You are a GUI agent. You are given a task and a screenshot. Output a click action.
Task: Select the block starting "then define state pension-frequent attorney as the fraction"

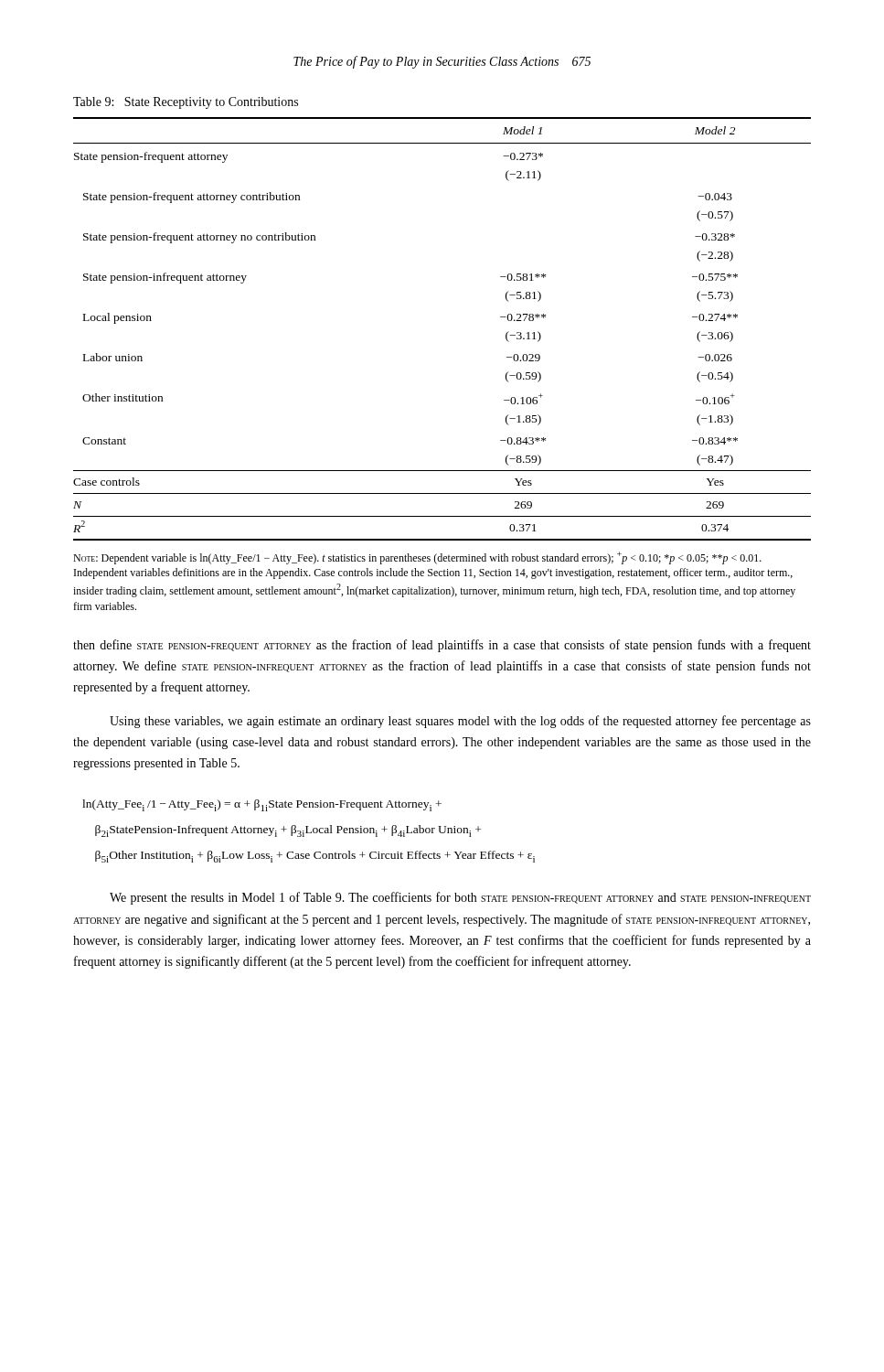[x=442, y=666]
